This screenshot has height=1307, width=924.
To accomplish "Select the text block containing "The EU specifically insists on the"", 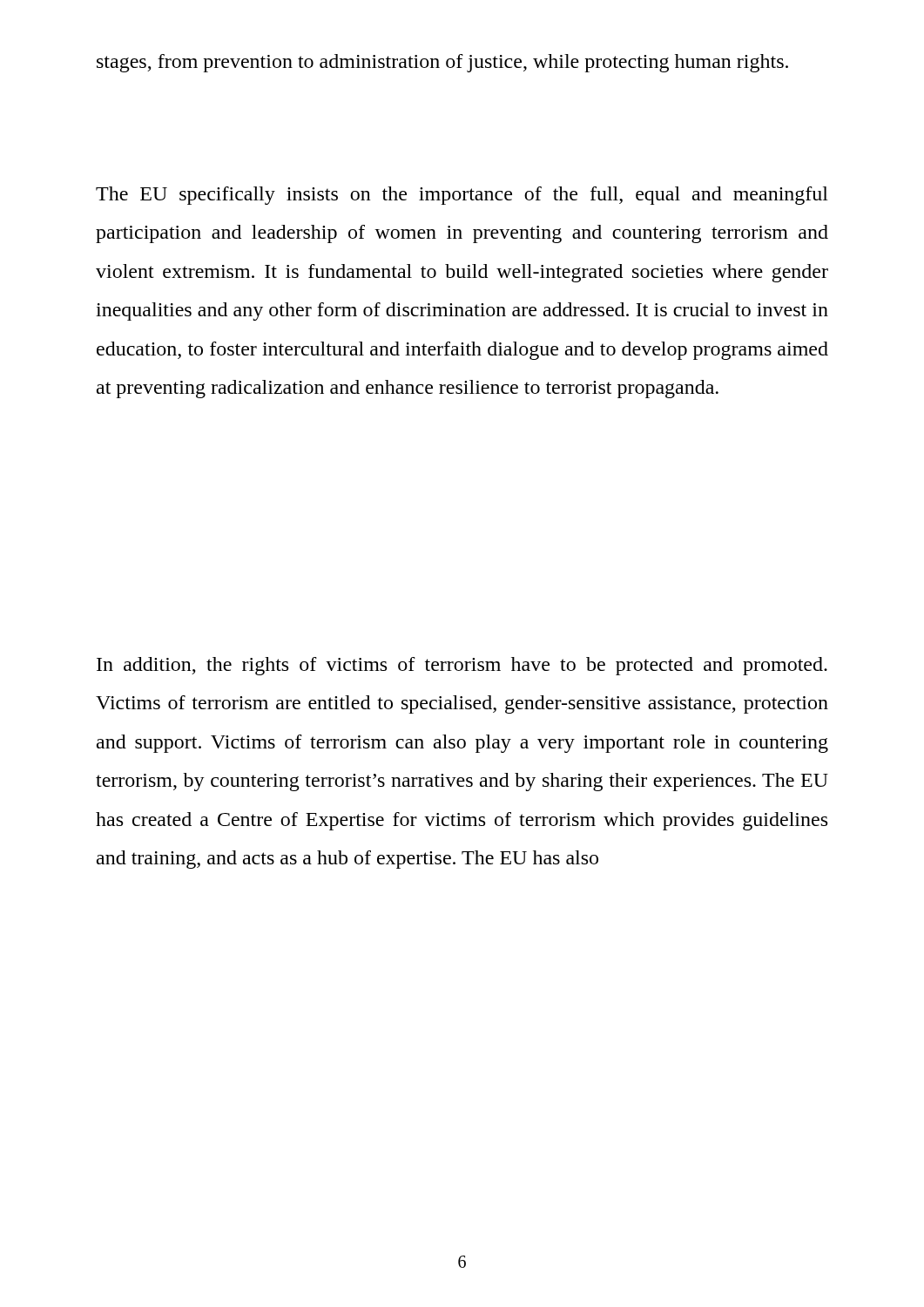I will [x=462, y=196].
